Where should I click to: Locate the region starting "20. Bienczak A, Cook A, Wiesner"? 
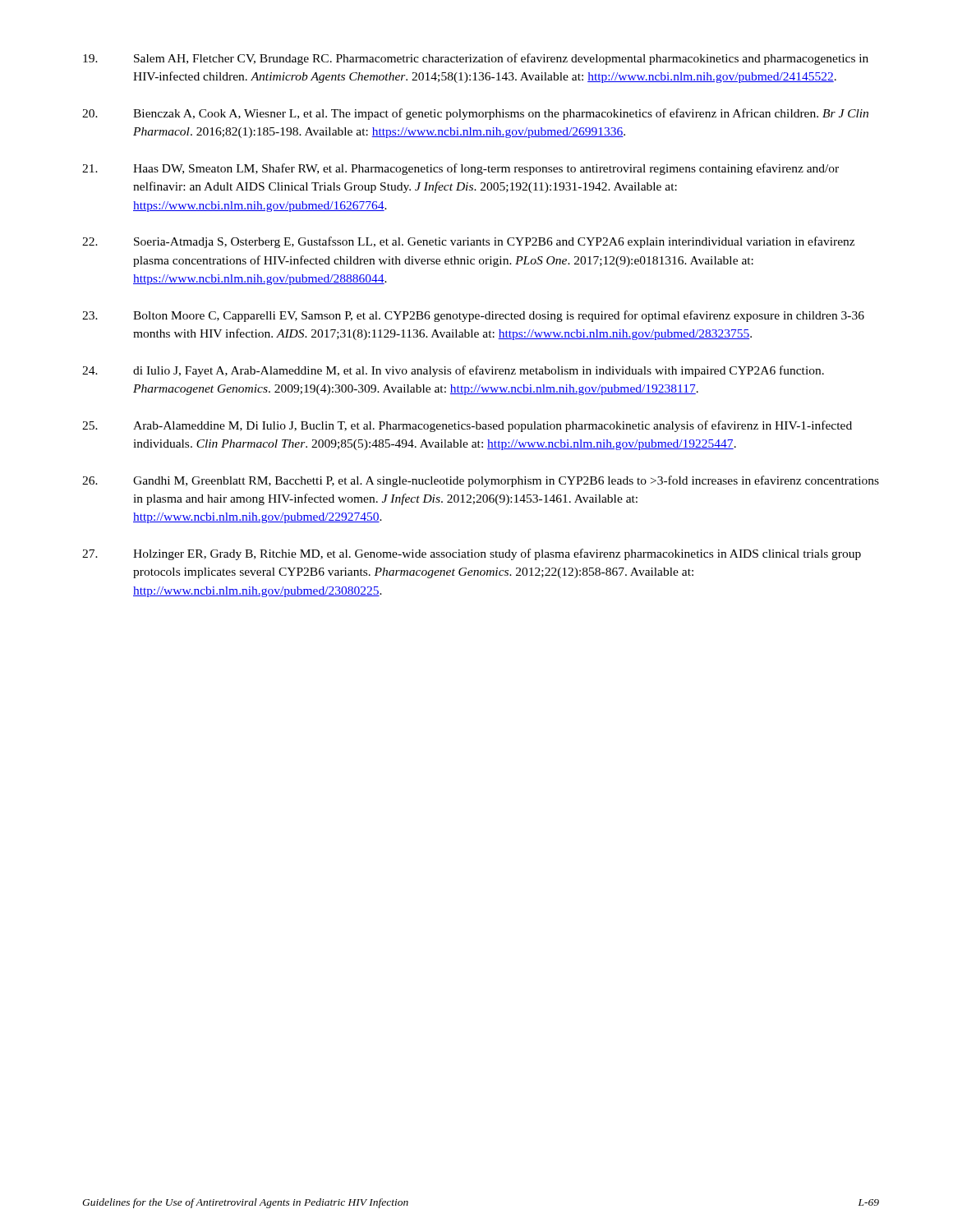tap(481, 123)
